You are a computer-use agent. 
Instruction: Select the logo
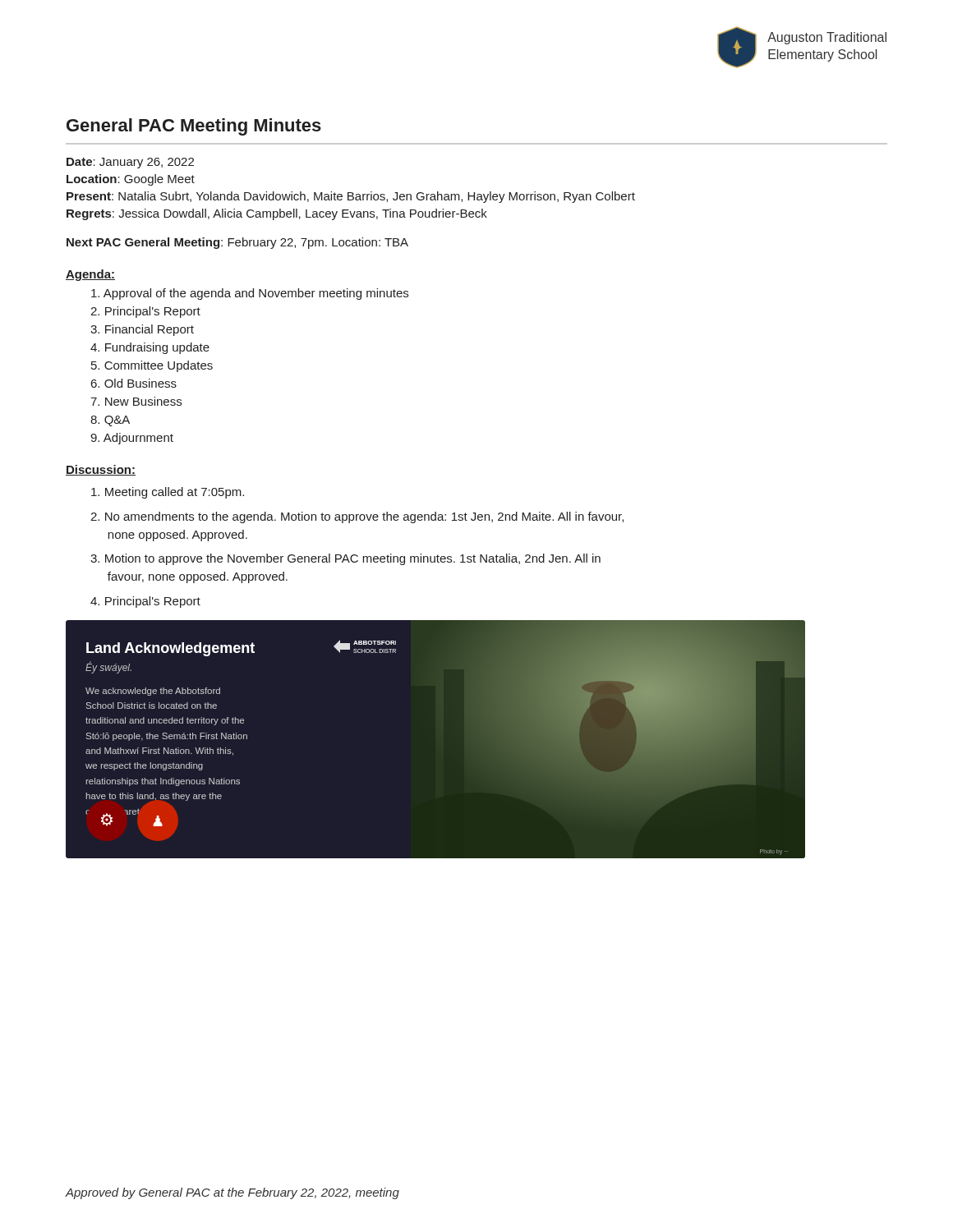(801, 47)
